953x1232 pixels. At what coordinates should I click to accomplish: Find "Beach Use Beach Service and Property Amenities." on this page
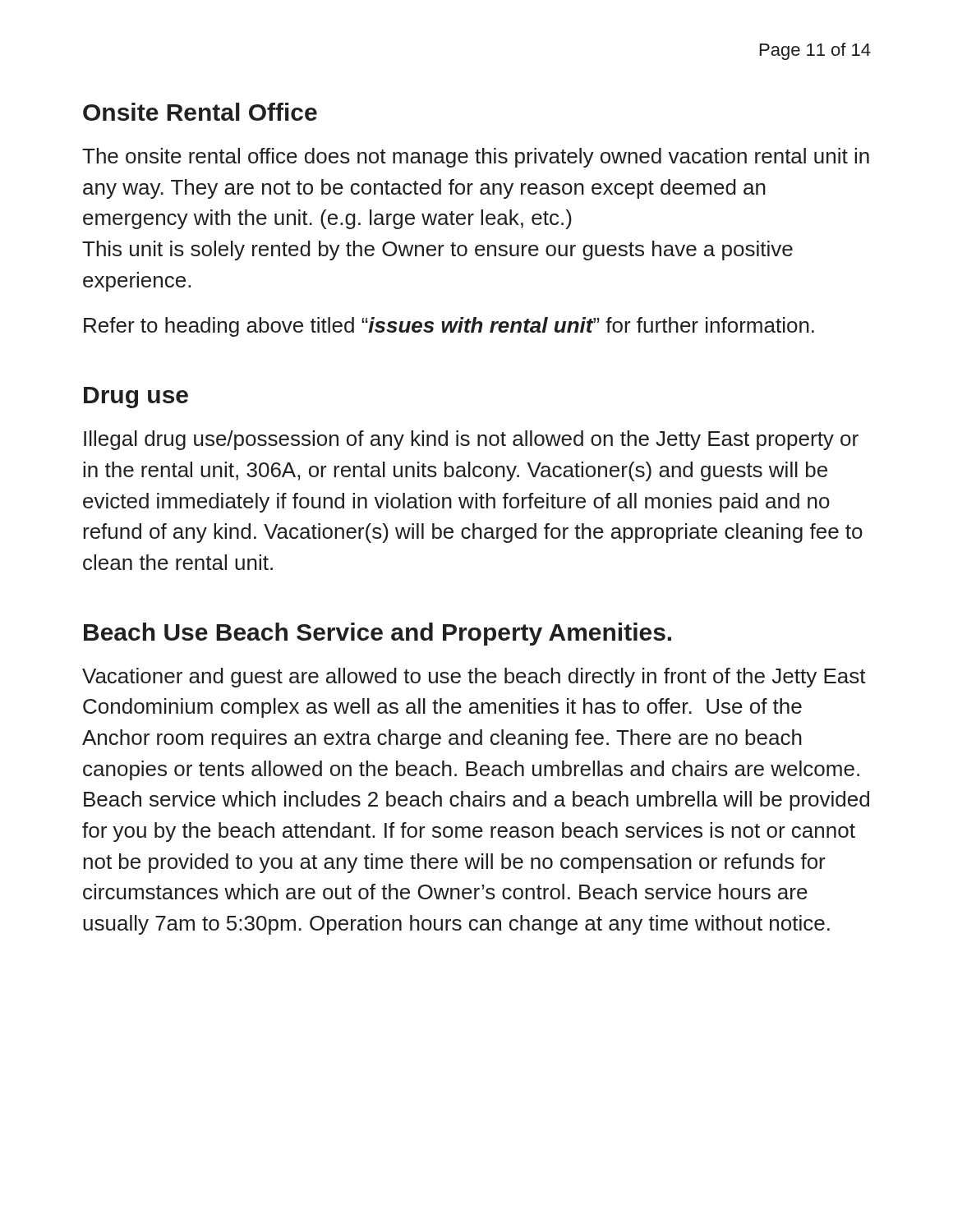click(x=378, y=632)
